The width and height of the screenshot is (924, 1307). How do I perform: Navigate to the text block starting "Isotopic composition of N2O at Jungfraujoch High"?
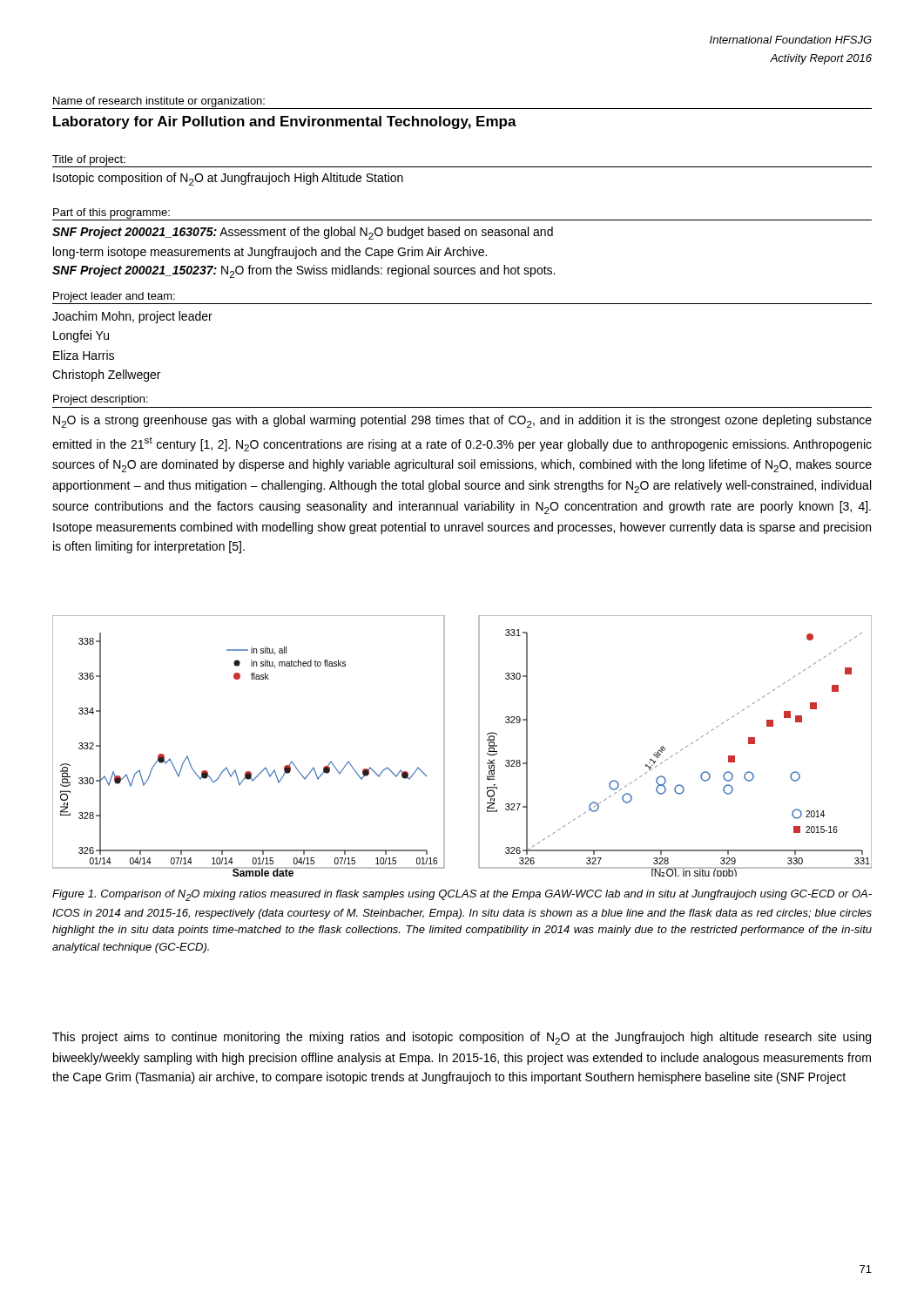tap(228, 179)
